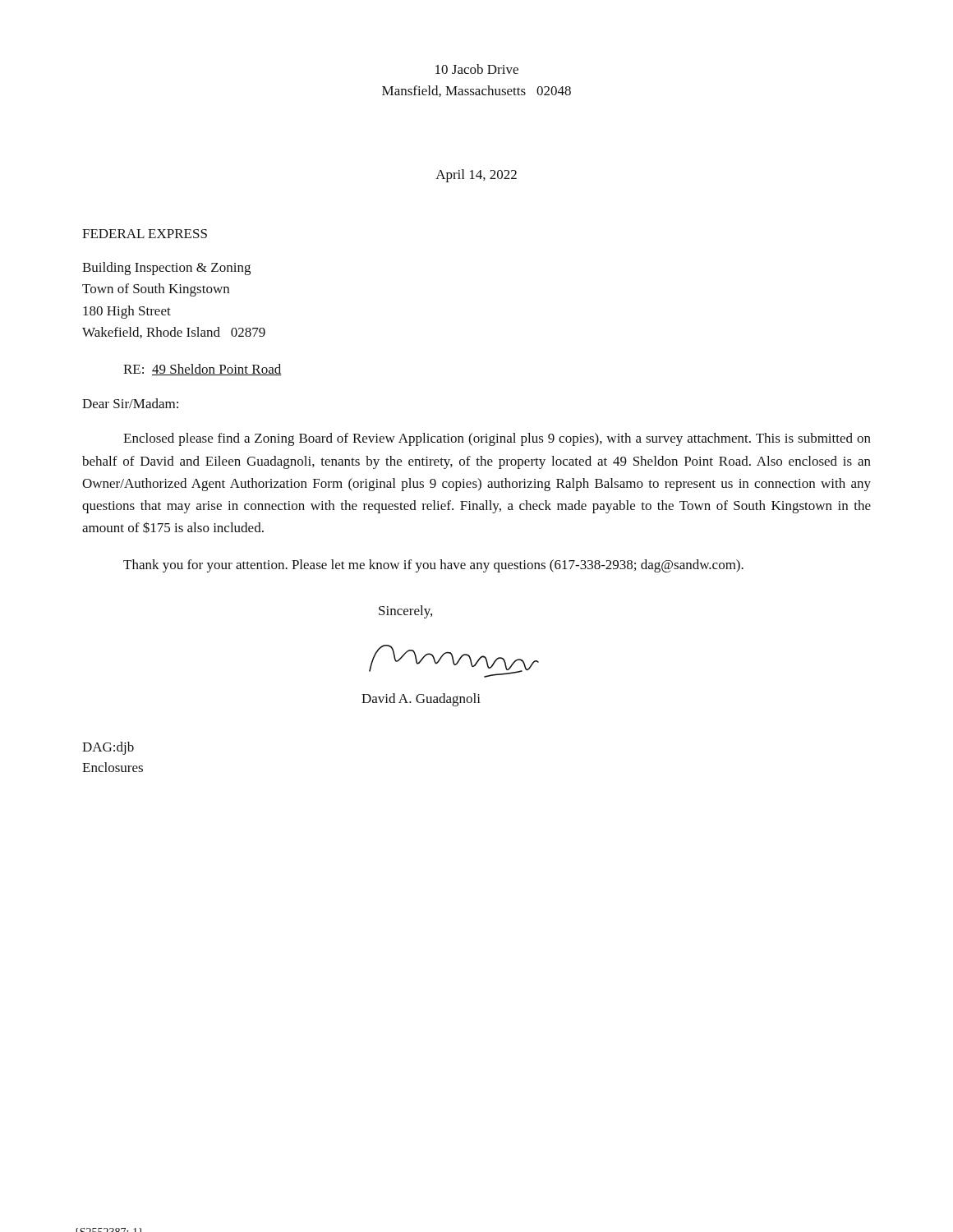Click on the illustration

click(616, 656)
